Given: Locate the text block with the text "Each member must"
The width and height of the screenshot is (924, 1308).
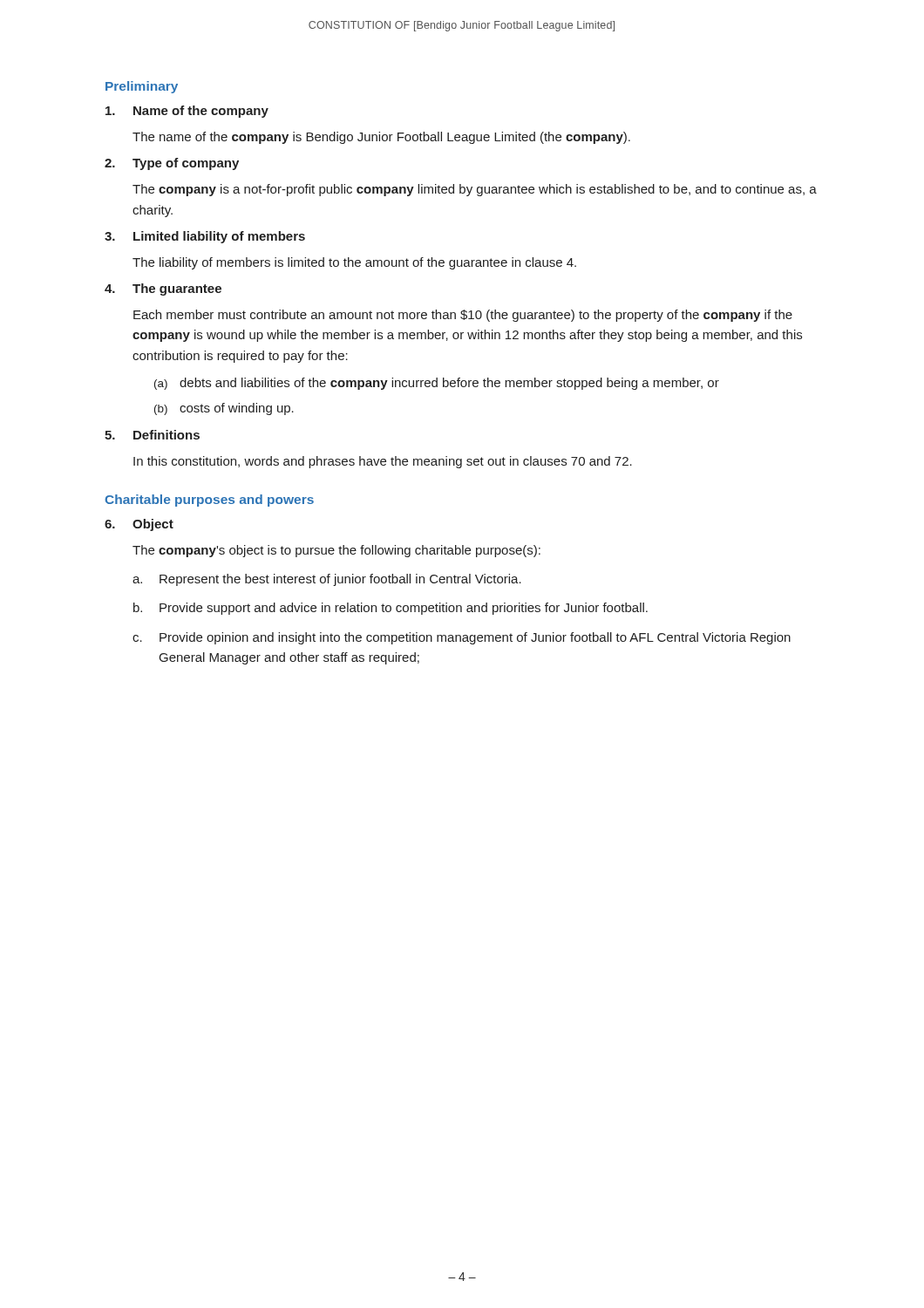Looking at the screenshot, I should [x=463, y=316].
